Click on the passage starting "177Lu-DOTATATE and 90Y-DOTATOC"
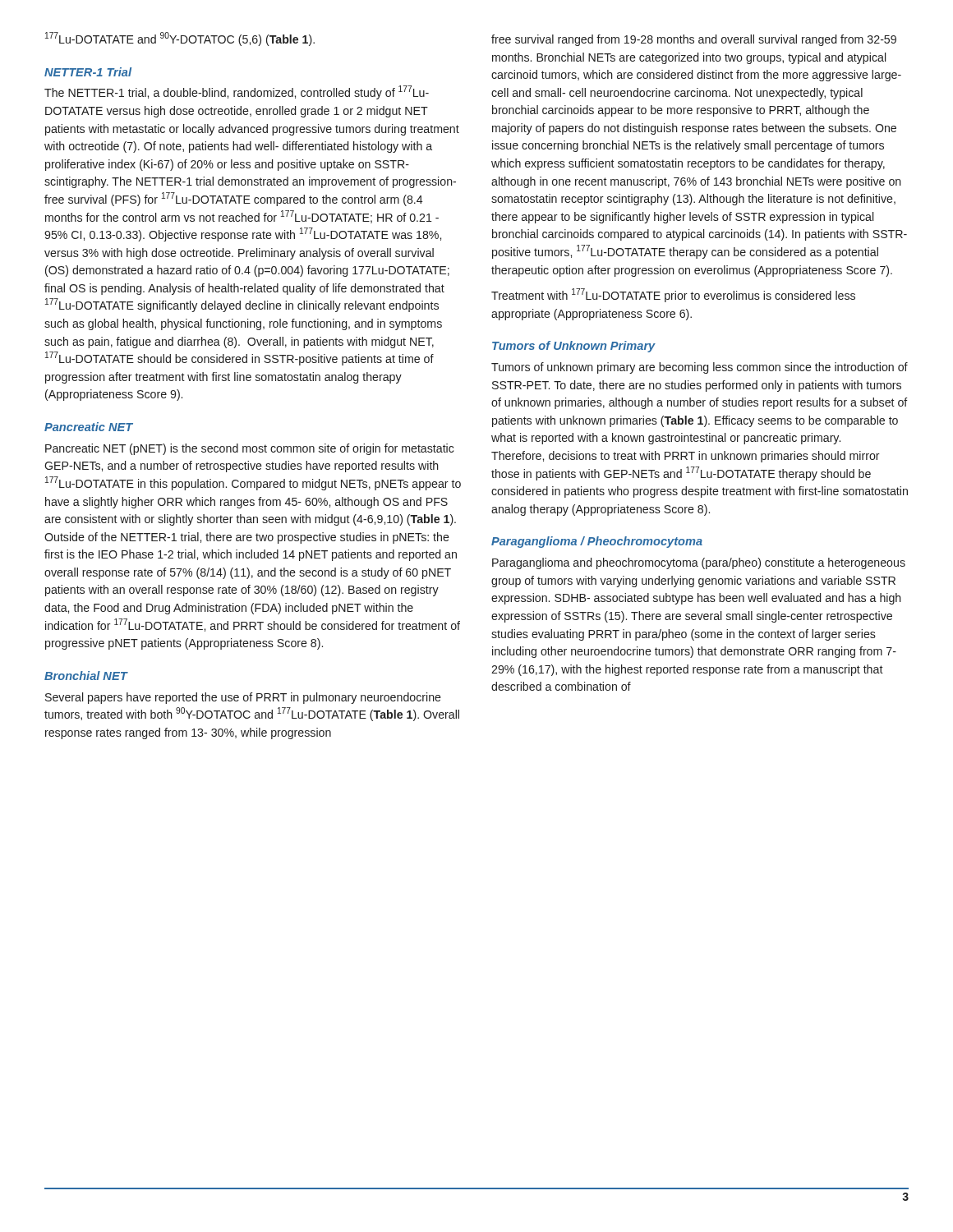 (180, 39)
